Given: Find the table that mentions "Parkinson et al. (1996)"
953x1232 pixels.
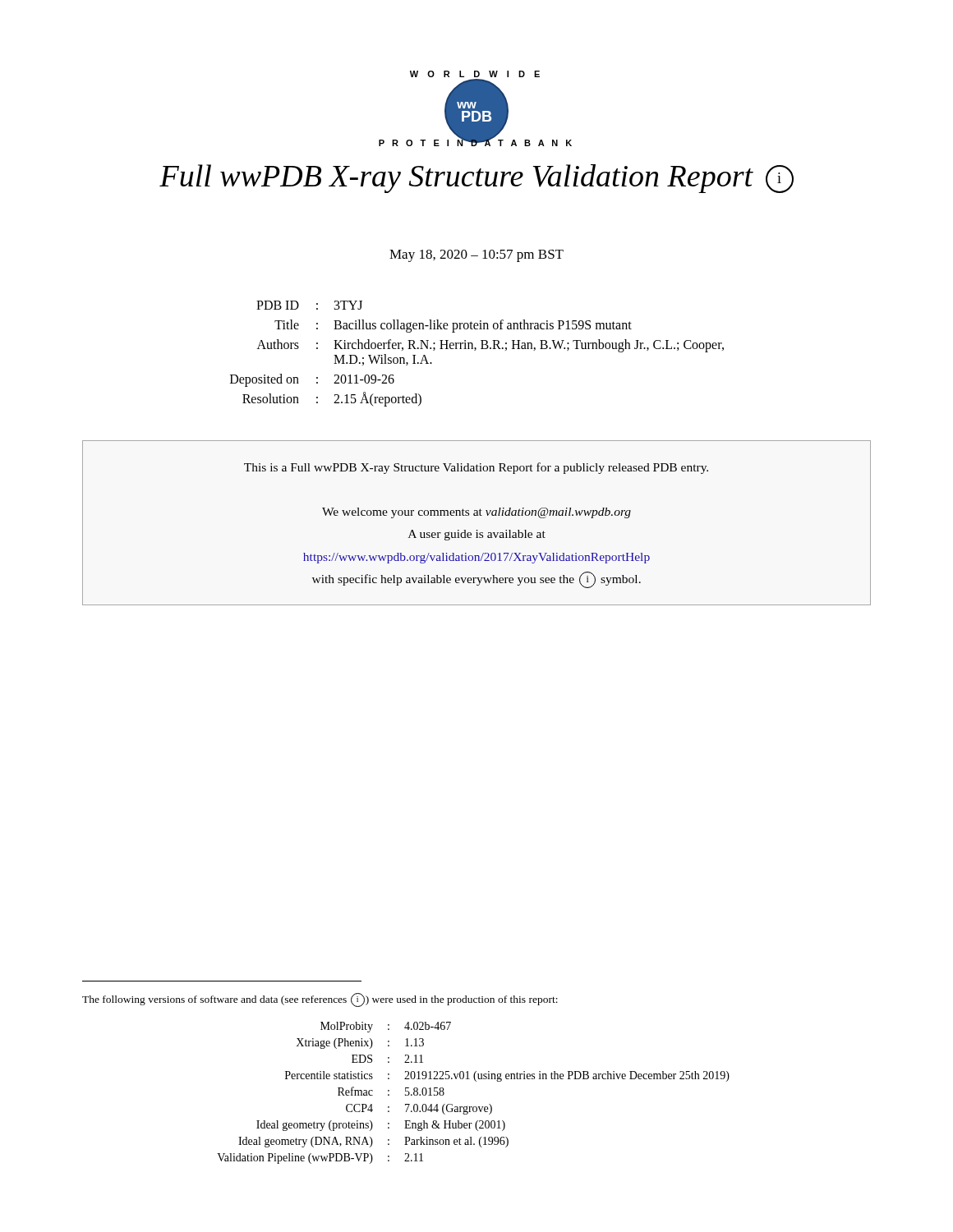Looking at the screenshot, I should (476, 1092).
